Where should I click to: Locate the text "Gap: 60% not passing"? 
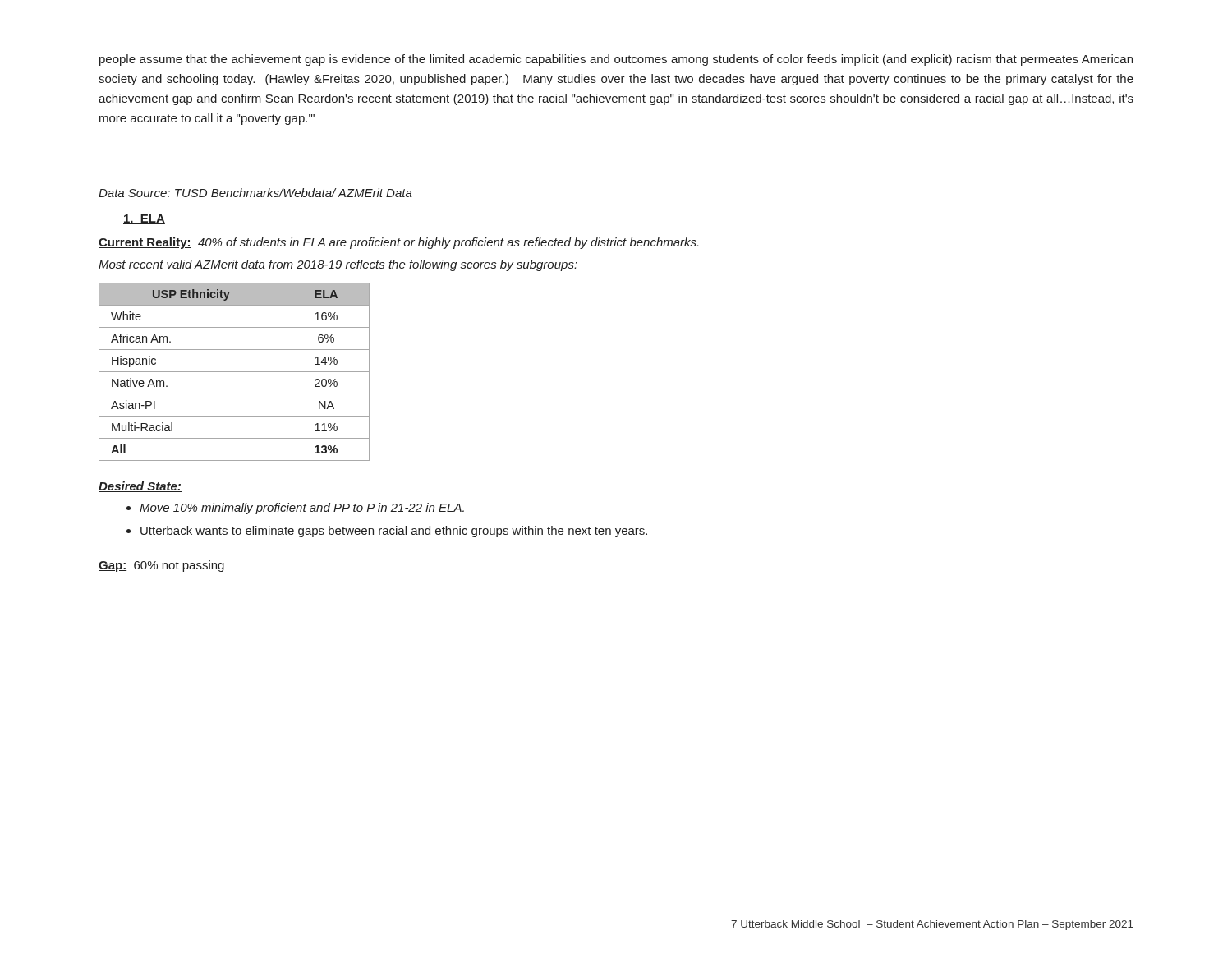pos(162,565)
